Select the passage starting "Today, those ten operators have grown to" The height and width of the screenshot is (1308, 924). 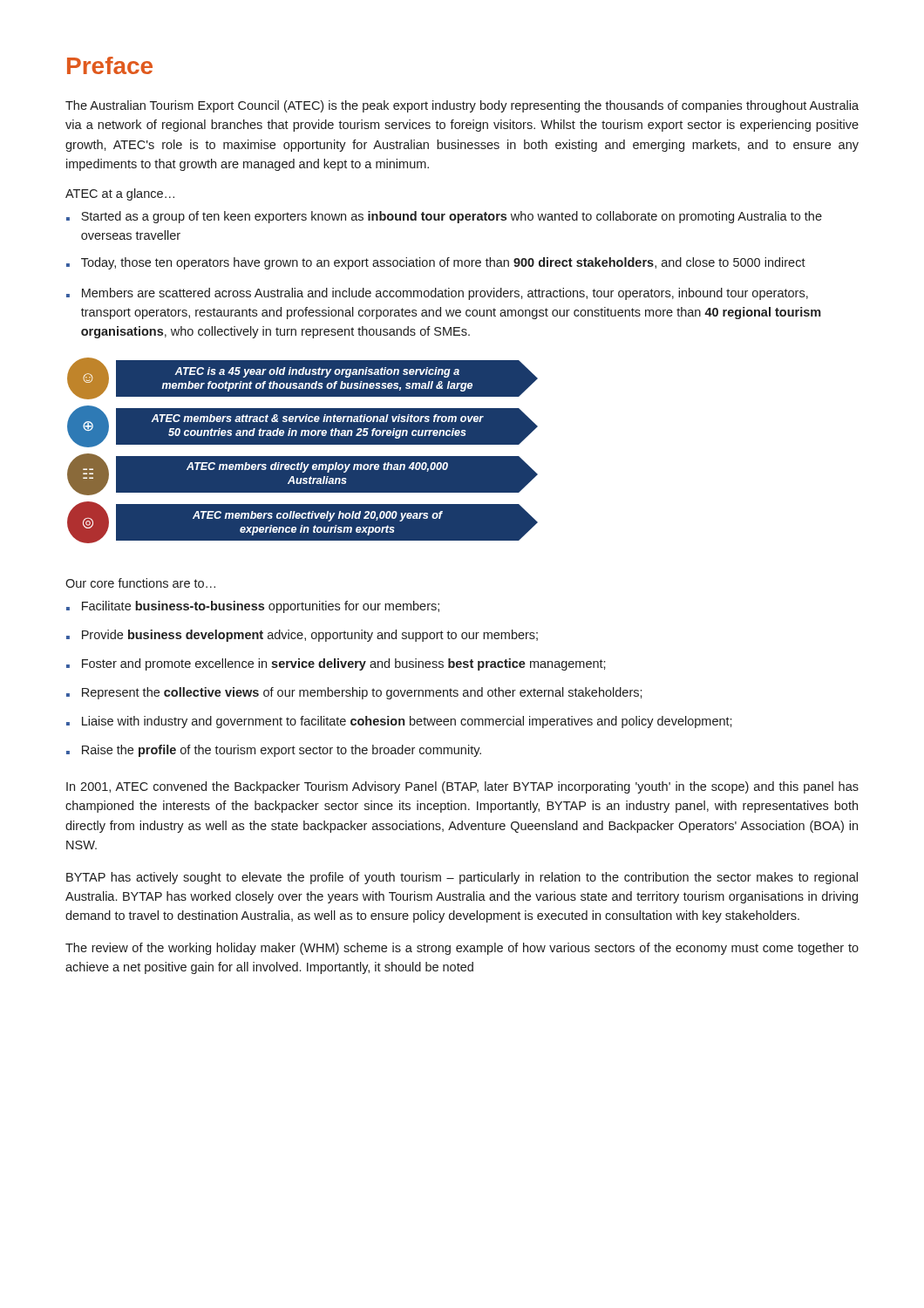(443, 264)
